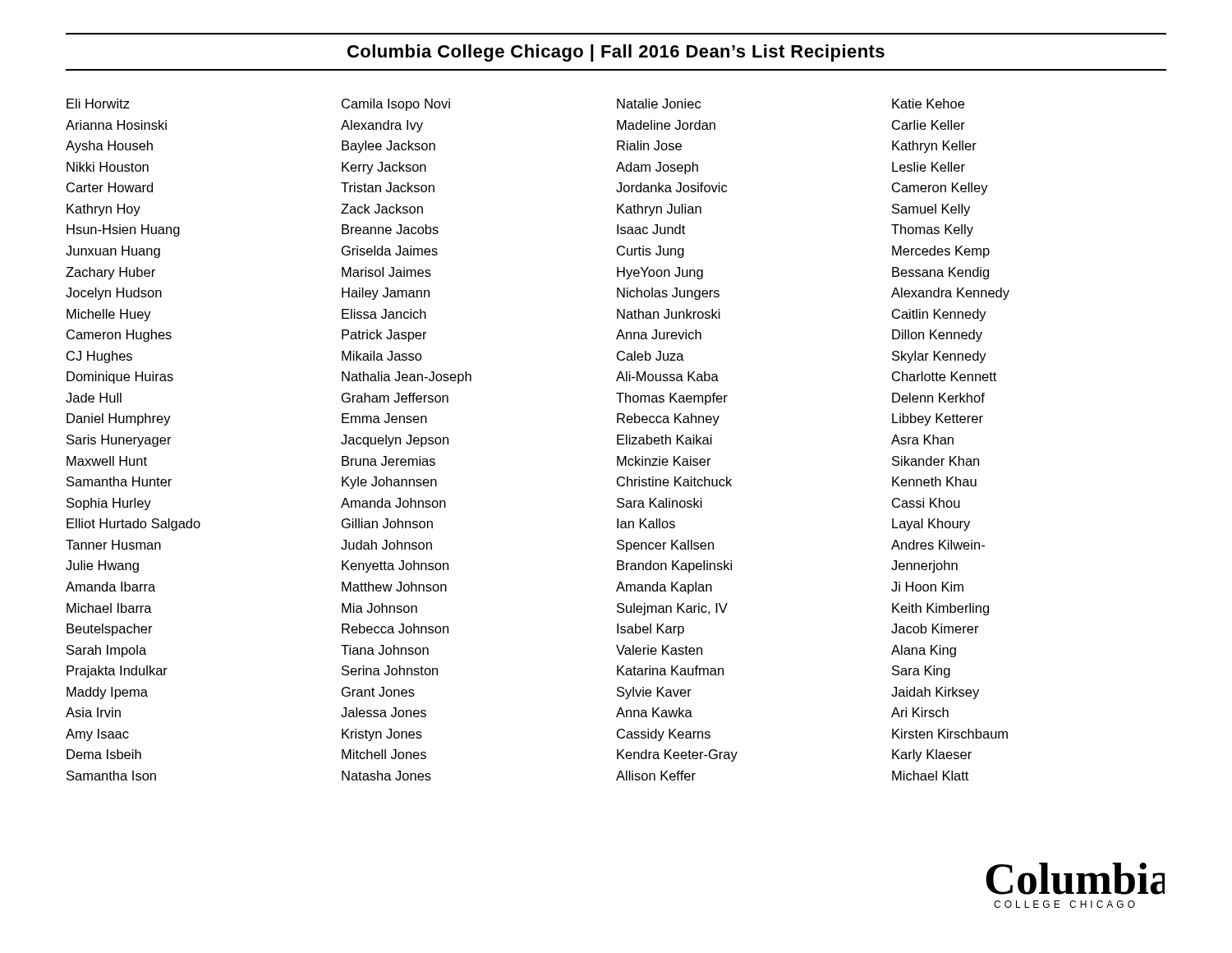The height and width of the screenshot is (953, 1232).
Task: Point to "Libbey Ketterer"
Action: 937,419
